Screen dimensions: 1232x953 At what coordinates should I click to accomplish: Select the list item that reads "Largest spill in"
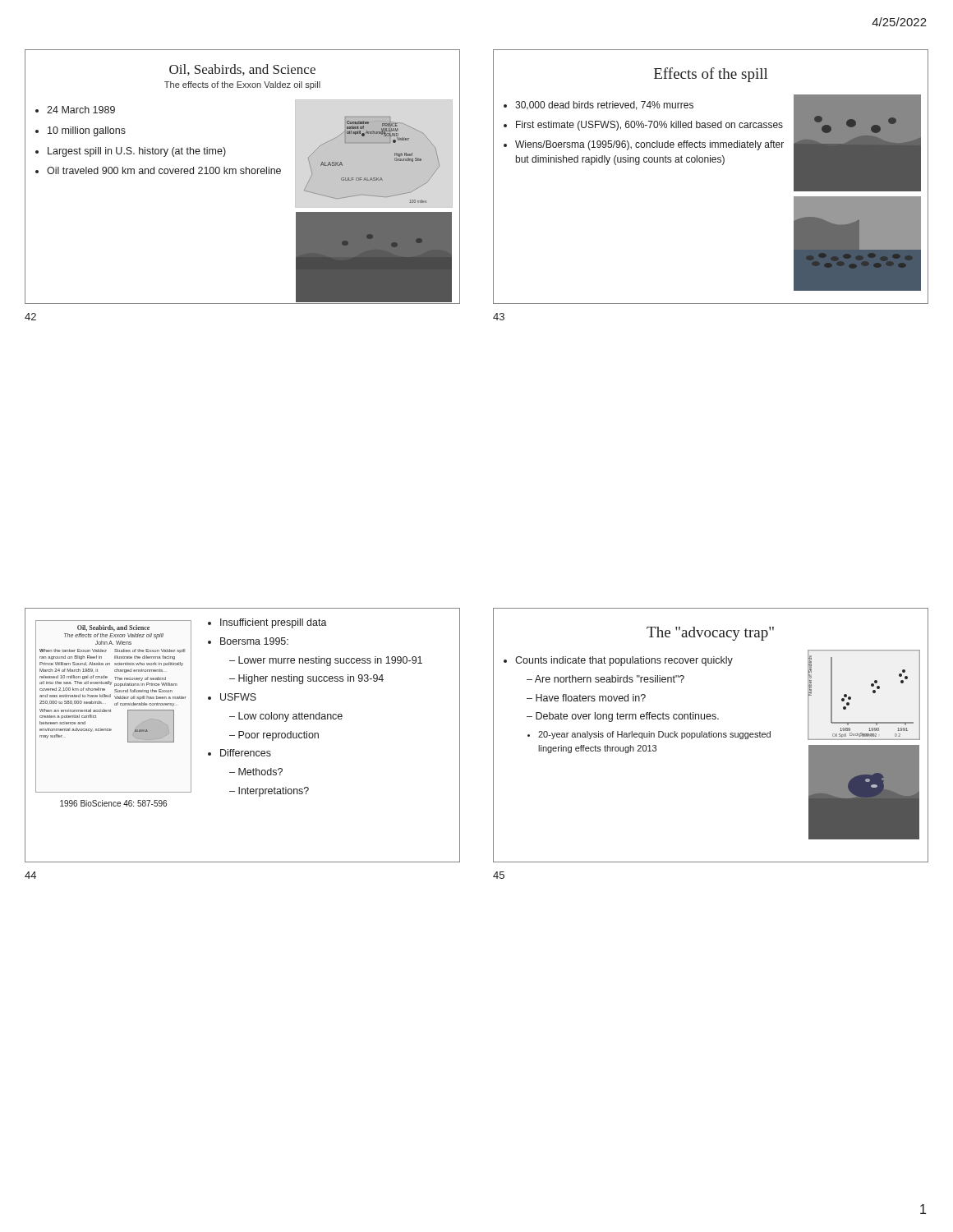coord(136,151)
